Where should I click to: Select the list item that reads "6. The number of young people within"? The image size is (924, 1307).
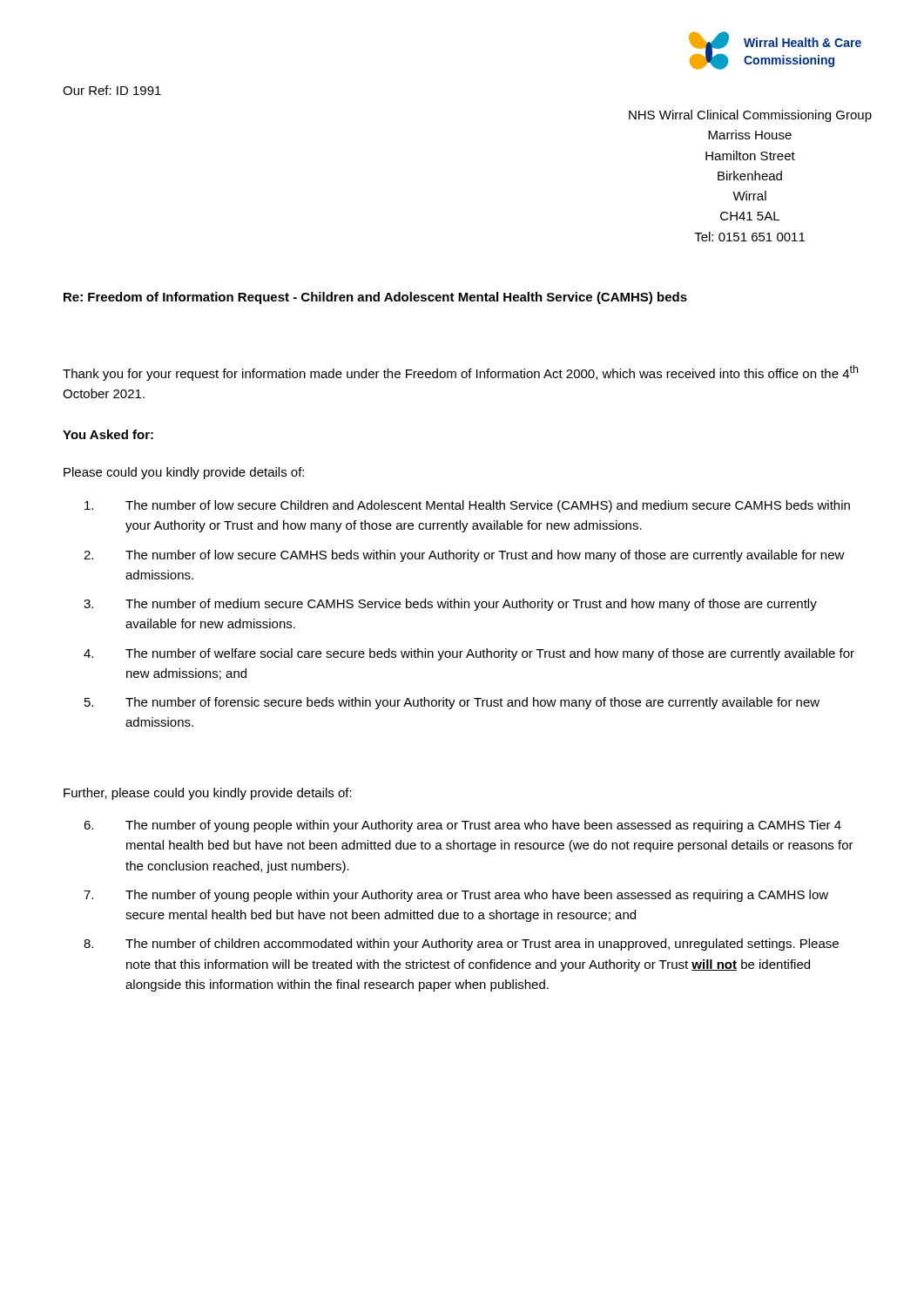point(462,845)
